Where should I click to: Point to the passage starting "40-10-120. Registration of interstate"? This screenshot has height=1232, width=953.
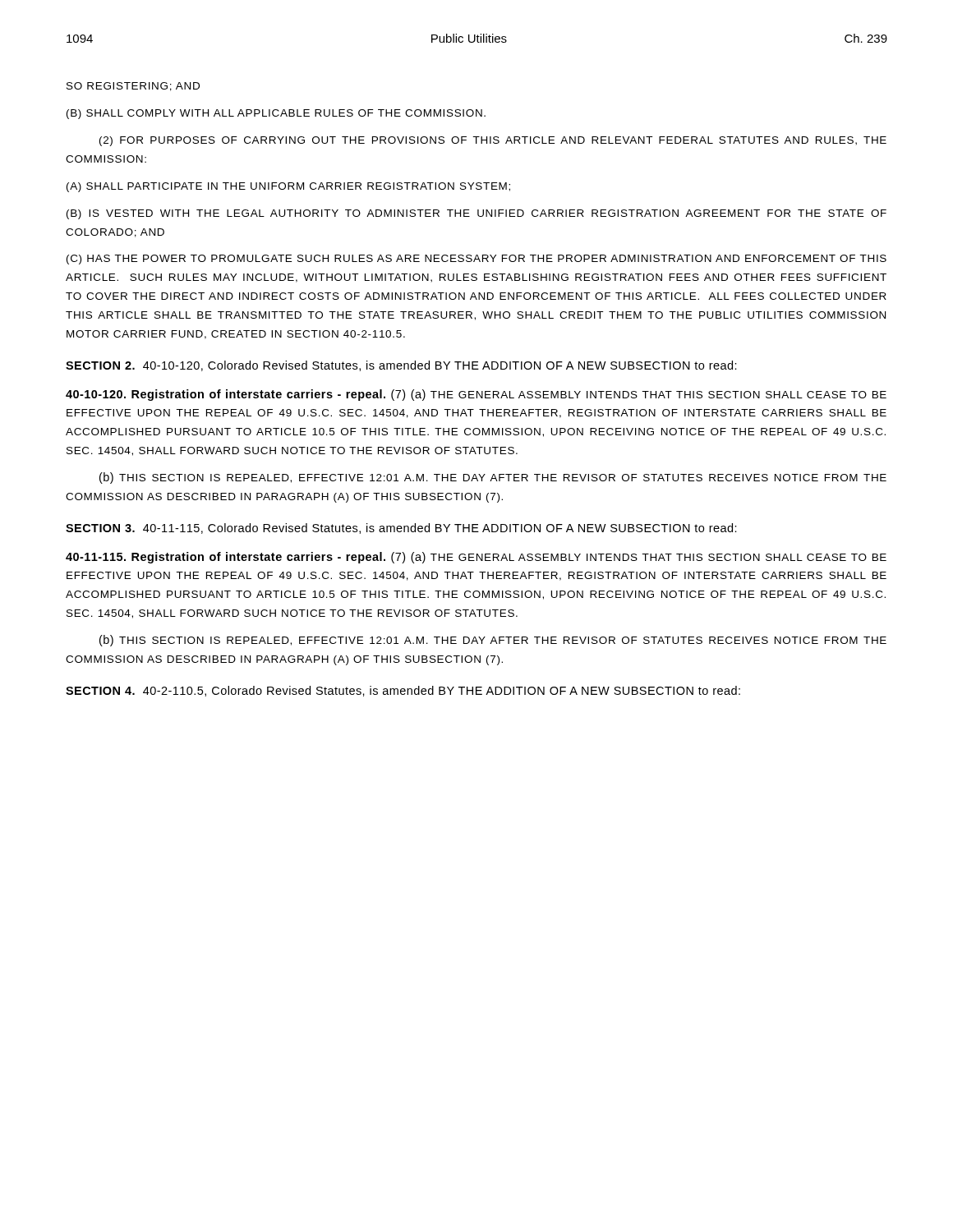[476, 422]
